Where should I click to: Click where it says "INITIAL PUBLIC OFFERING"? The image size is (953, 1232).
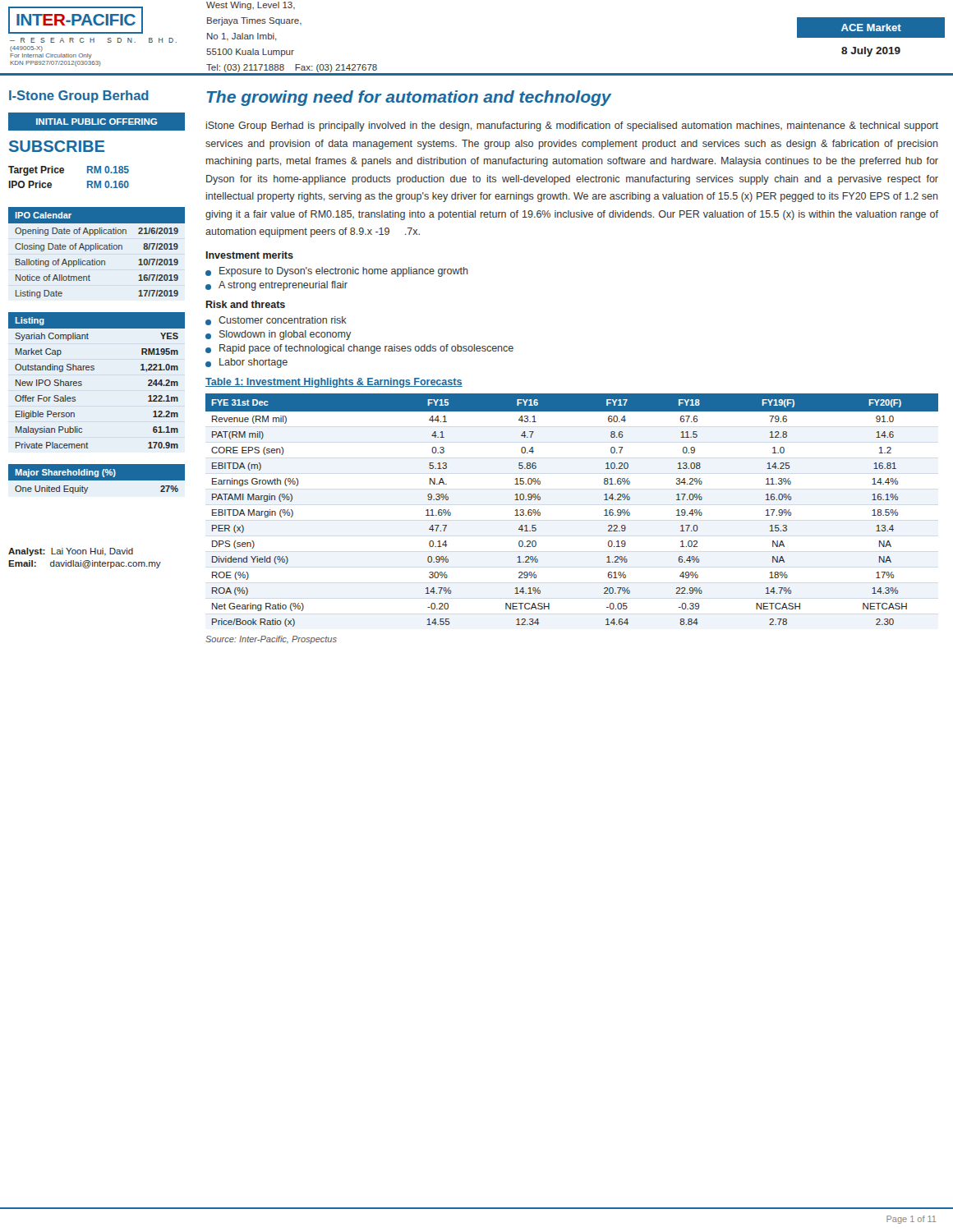[x=97, y=121]
